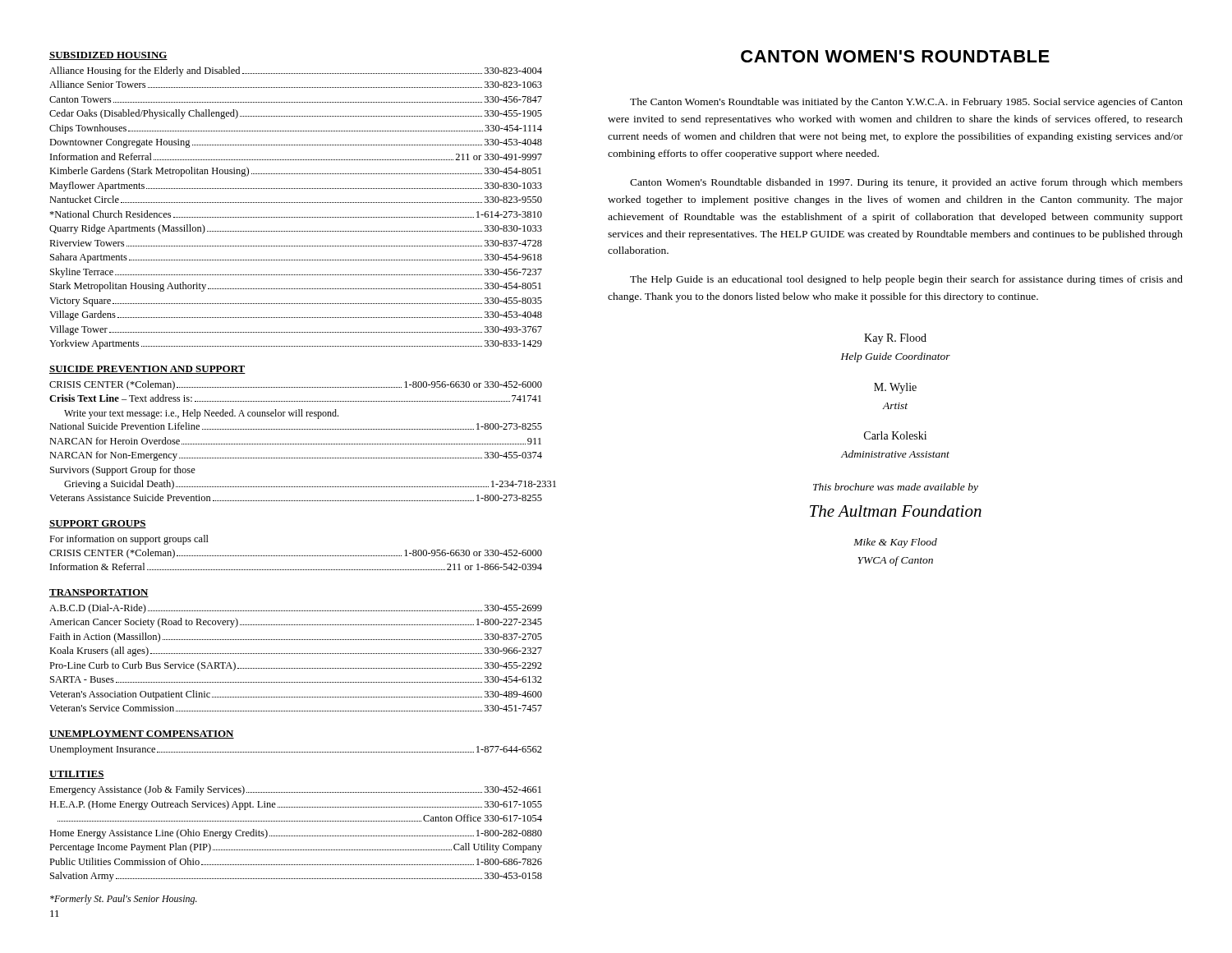Image resolution: width=1232 pixels, height=953 pixels.
Task: Point to the block beginning "Information & Referral"
Action: [x=296, y=568]
